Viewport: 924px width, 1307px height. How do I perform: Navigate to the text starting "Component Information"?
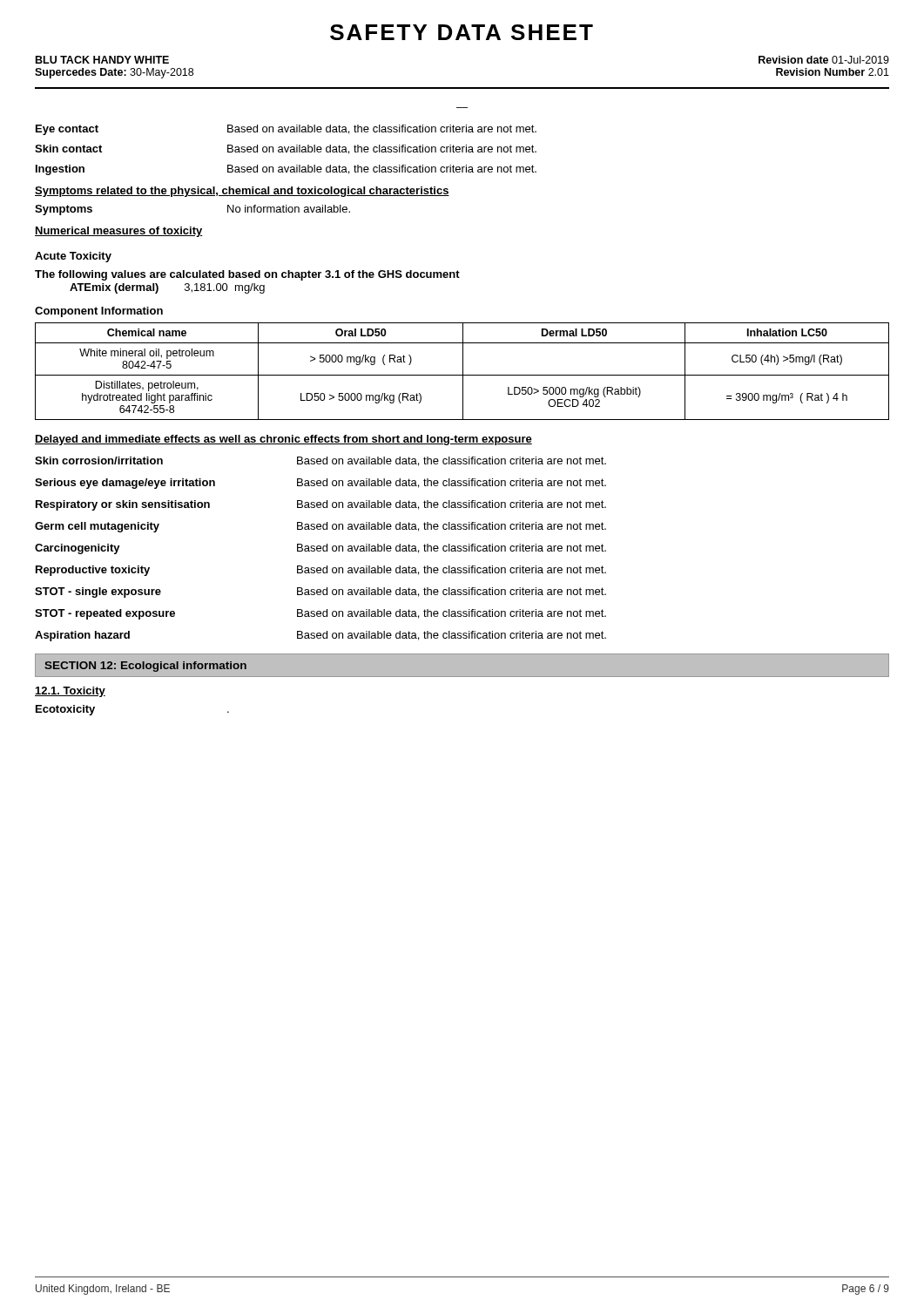click(99, 311)
